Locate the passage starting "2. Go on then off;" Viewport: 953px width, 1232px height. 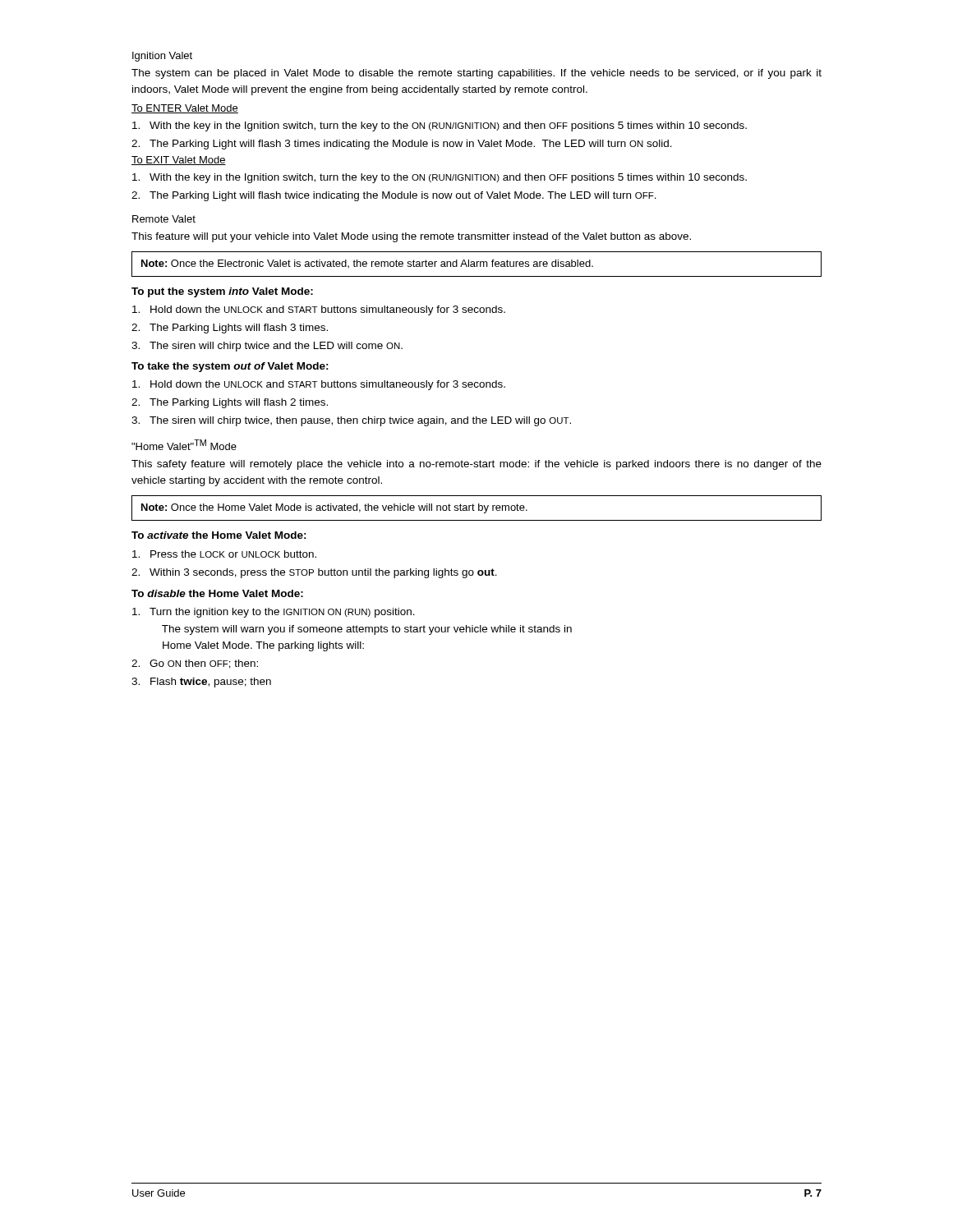pos(195,664)
